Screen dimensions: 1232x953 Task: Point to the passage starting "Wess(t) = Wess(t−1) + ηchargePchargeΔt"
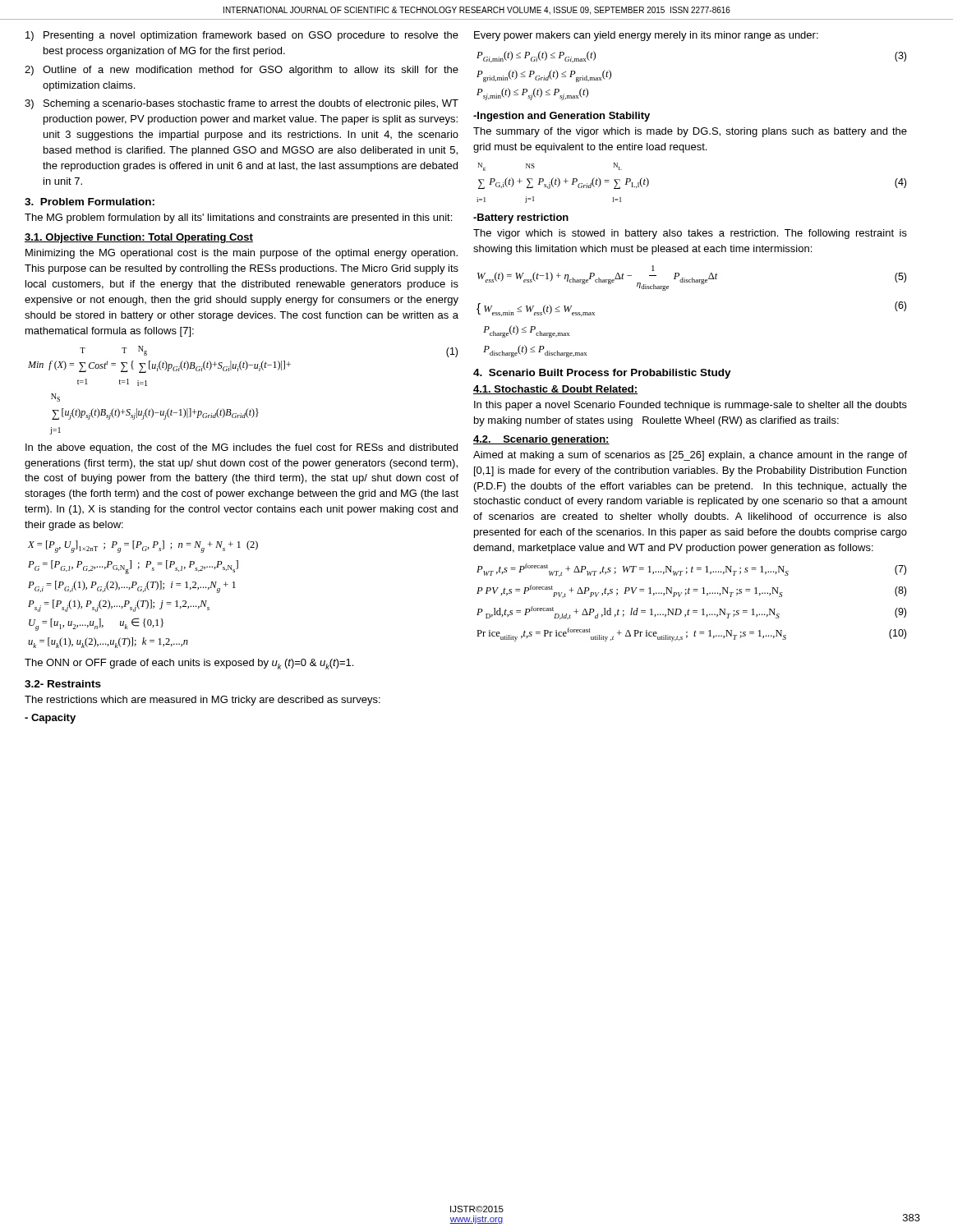[692, 277]
